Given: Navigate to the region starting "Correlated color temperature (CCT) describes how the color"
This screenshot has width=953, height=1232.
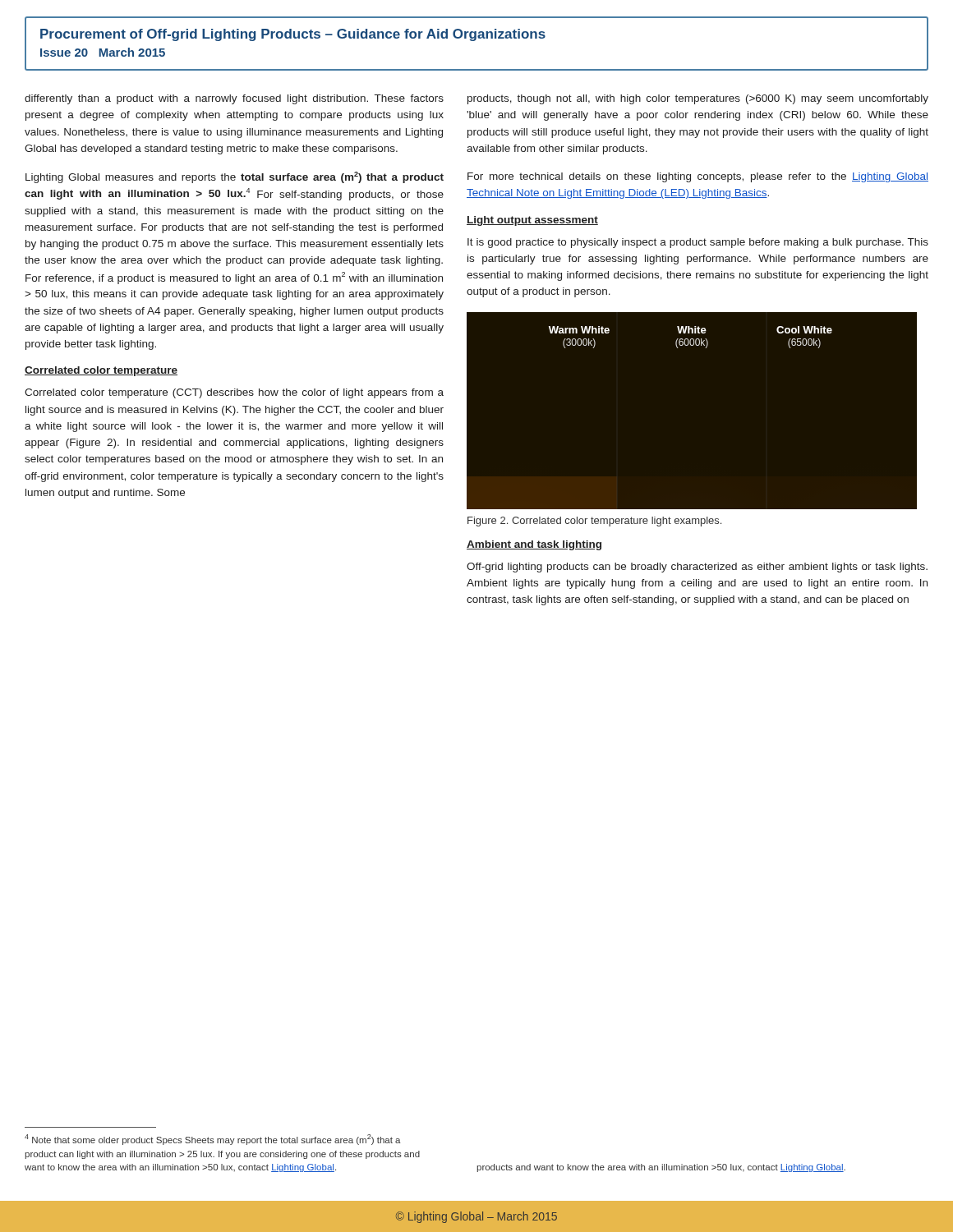Looking at the screenshot, I should click(234, 442).
